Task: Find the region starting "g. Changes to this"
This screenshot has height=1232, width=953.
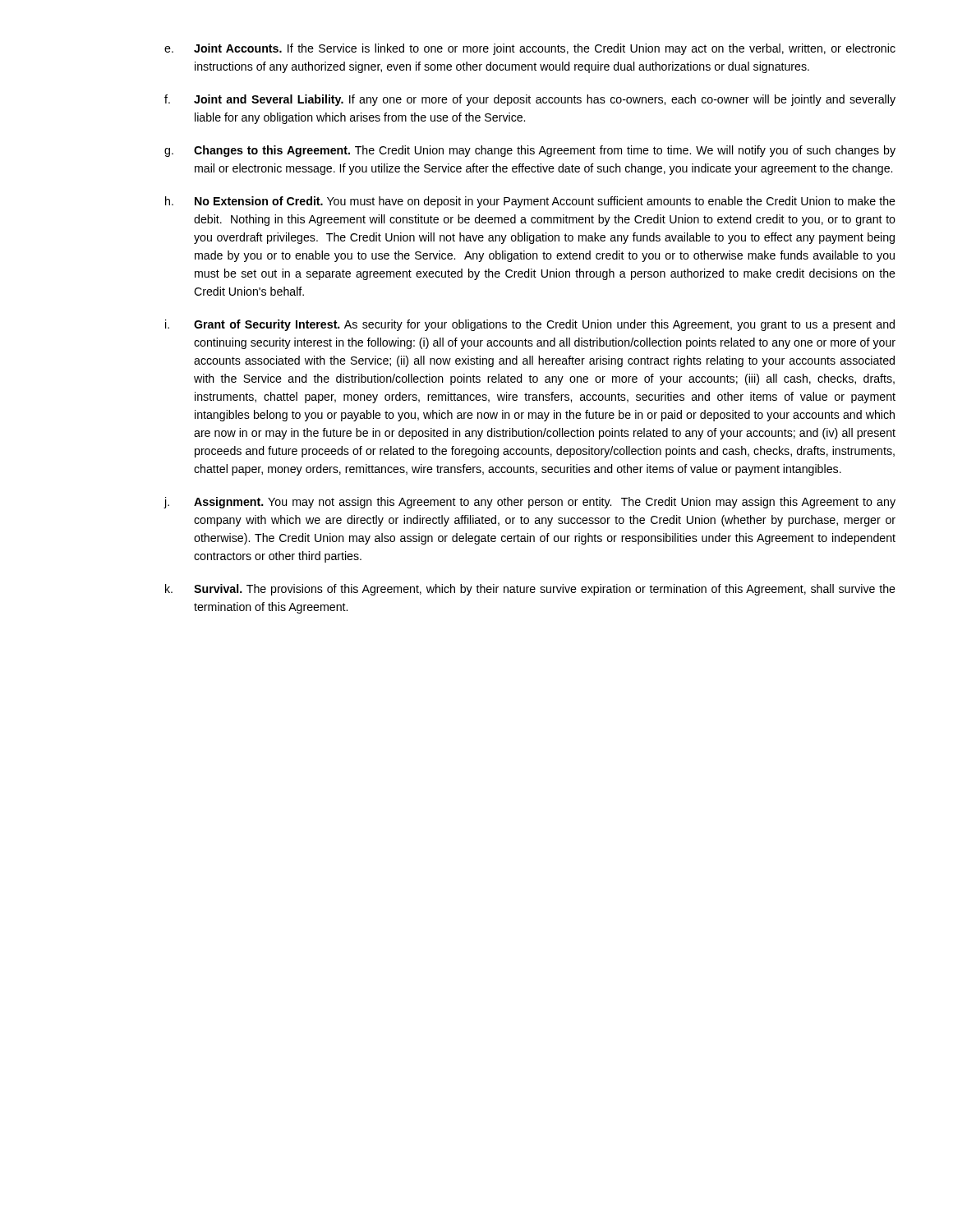Action: pos(530,159)
